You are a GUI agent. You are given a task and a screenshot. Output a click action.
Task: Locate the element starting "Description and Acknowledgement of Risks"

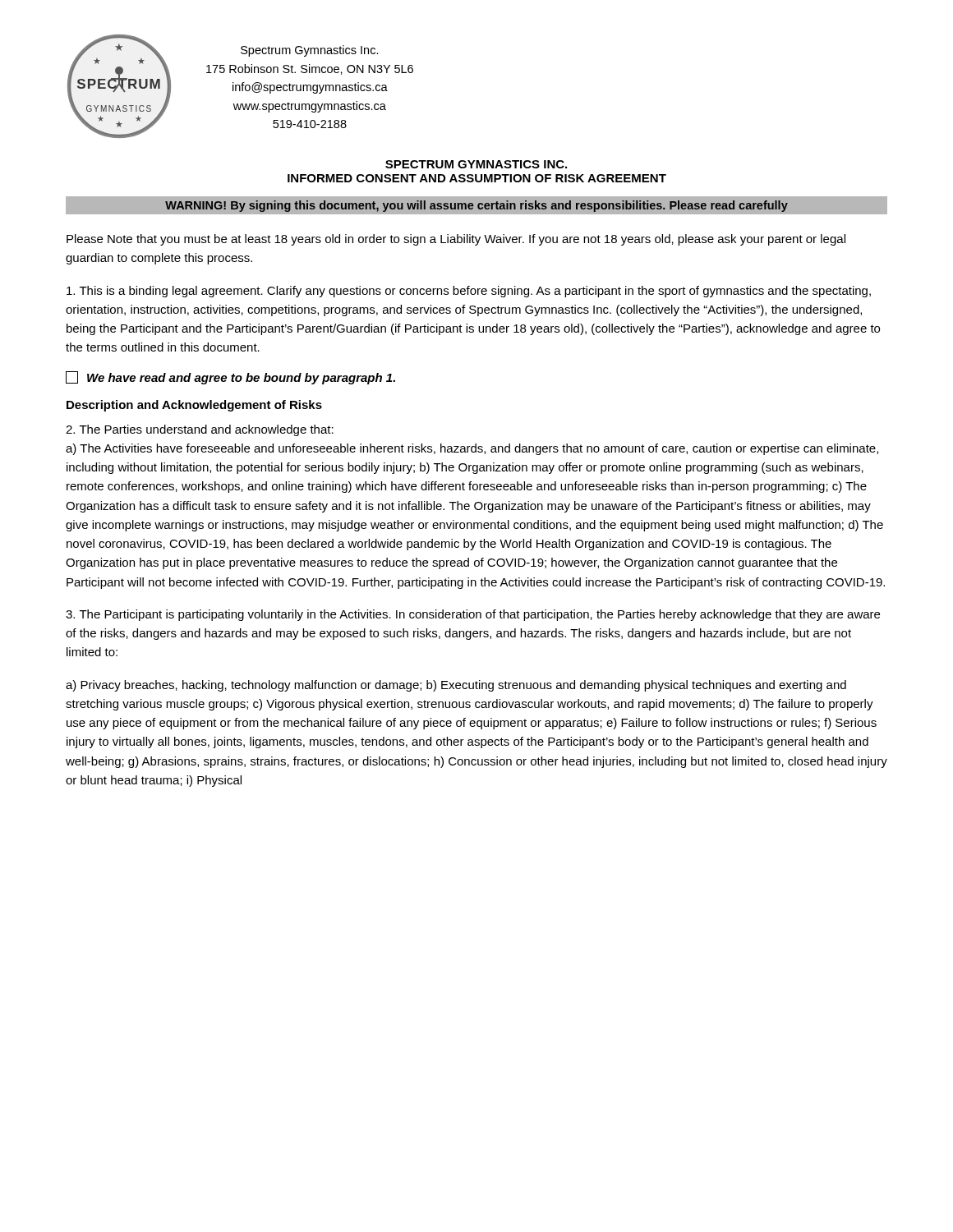pyautogui.click(x=194, y=404)
